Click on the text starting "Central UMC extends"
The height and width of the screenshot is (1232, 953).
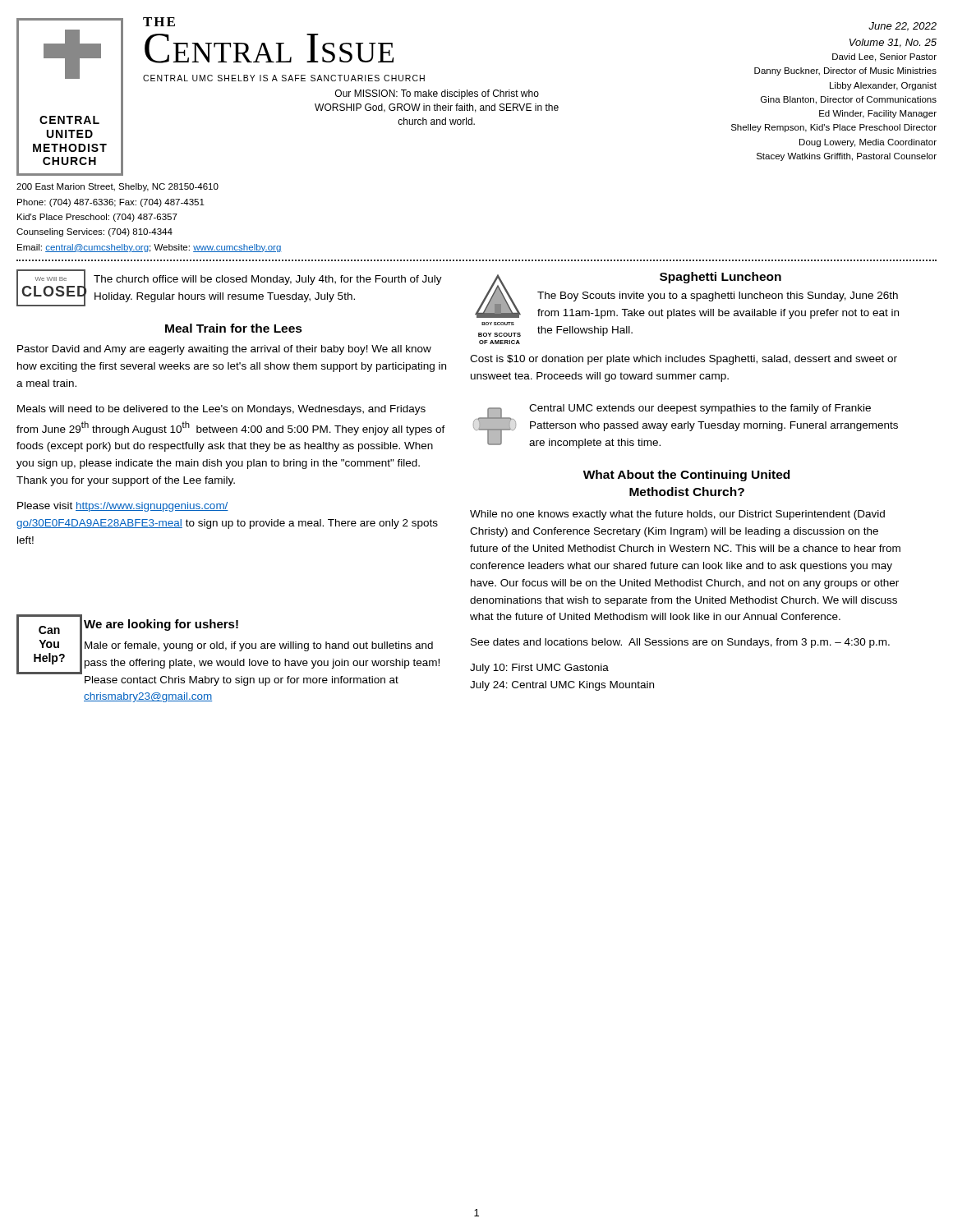pyautogui.click(x=687, y=426)
